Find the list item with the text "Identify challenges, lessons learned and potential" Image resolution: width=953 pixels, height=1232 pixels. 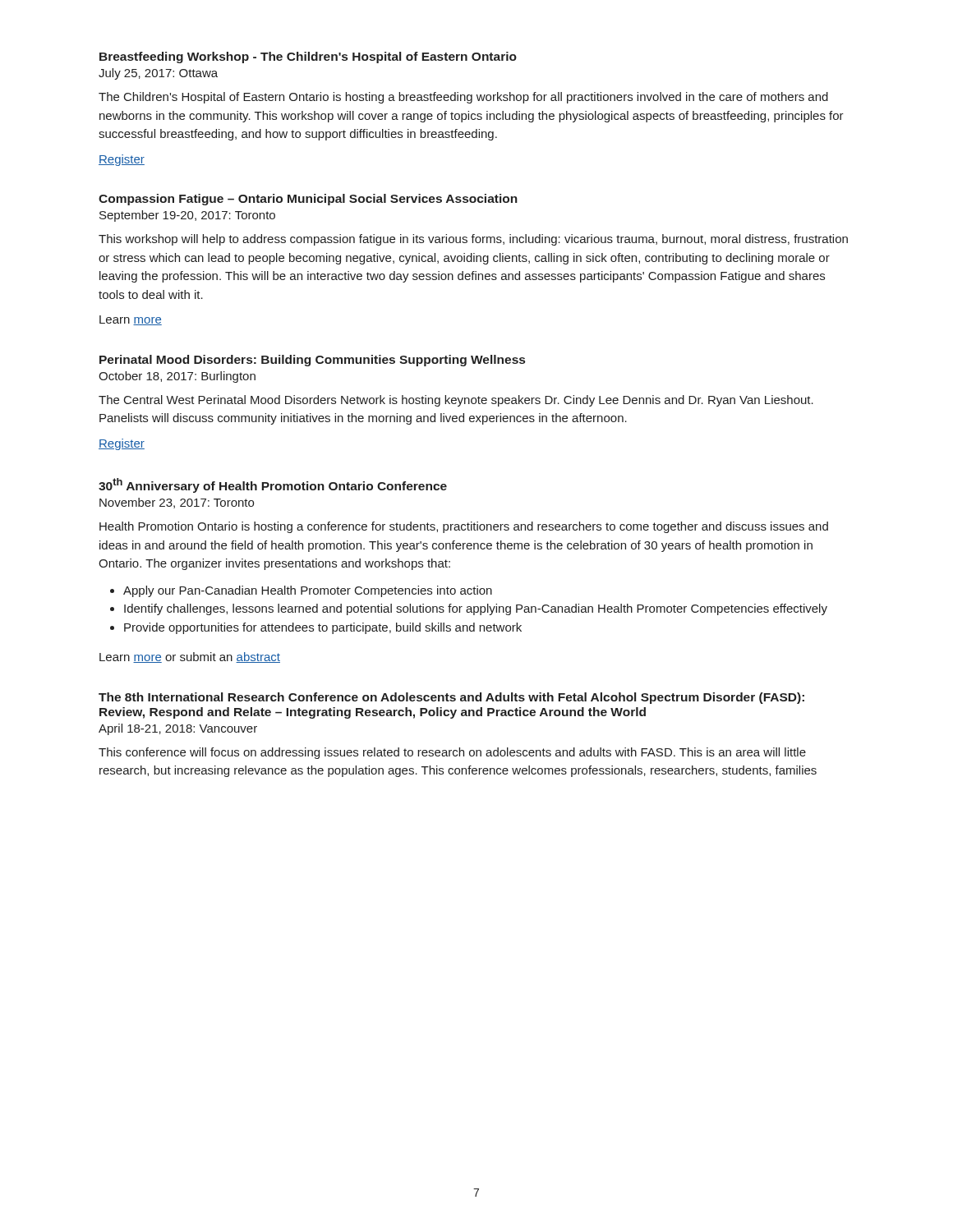(489, 609)
